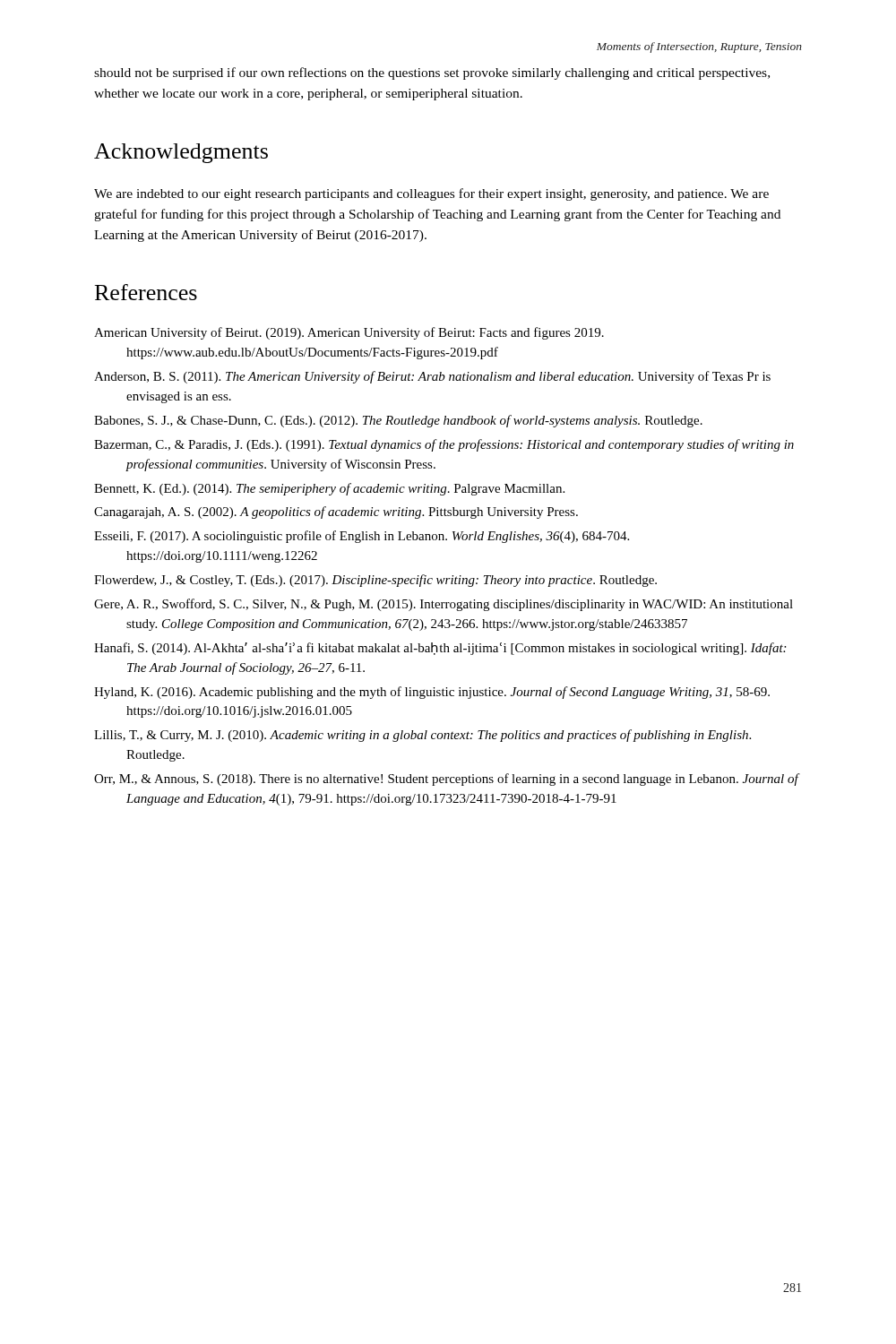Click on the text block starting "Orr, M., & Annous, S. (2018). There"

click(x=446, y=789)
